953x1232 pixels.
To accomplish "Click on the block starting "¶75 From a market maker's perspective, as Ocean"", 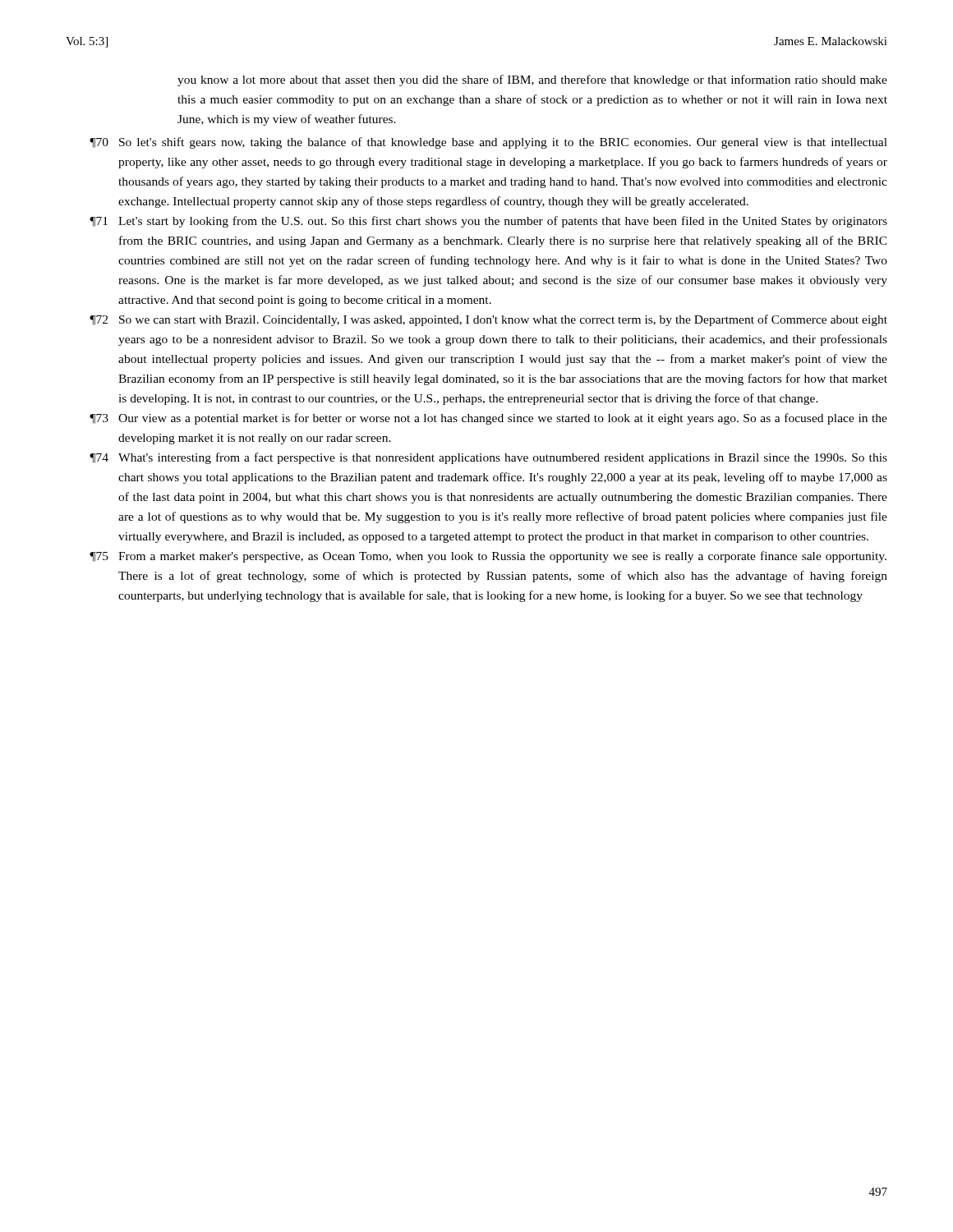I will pos(476,576).
